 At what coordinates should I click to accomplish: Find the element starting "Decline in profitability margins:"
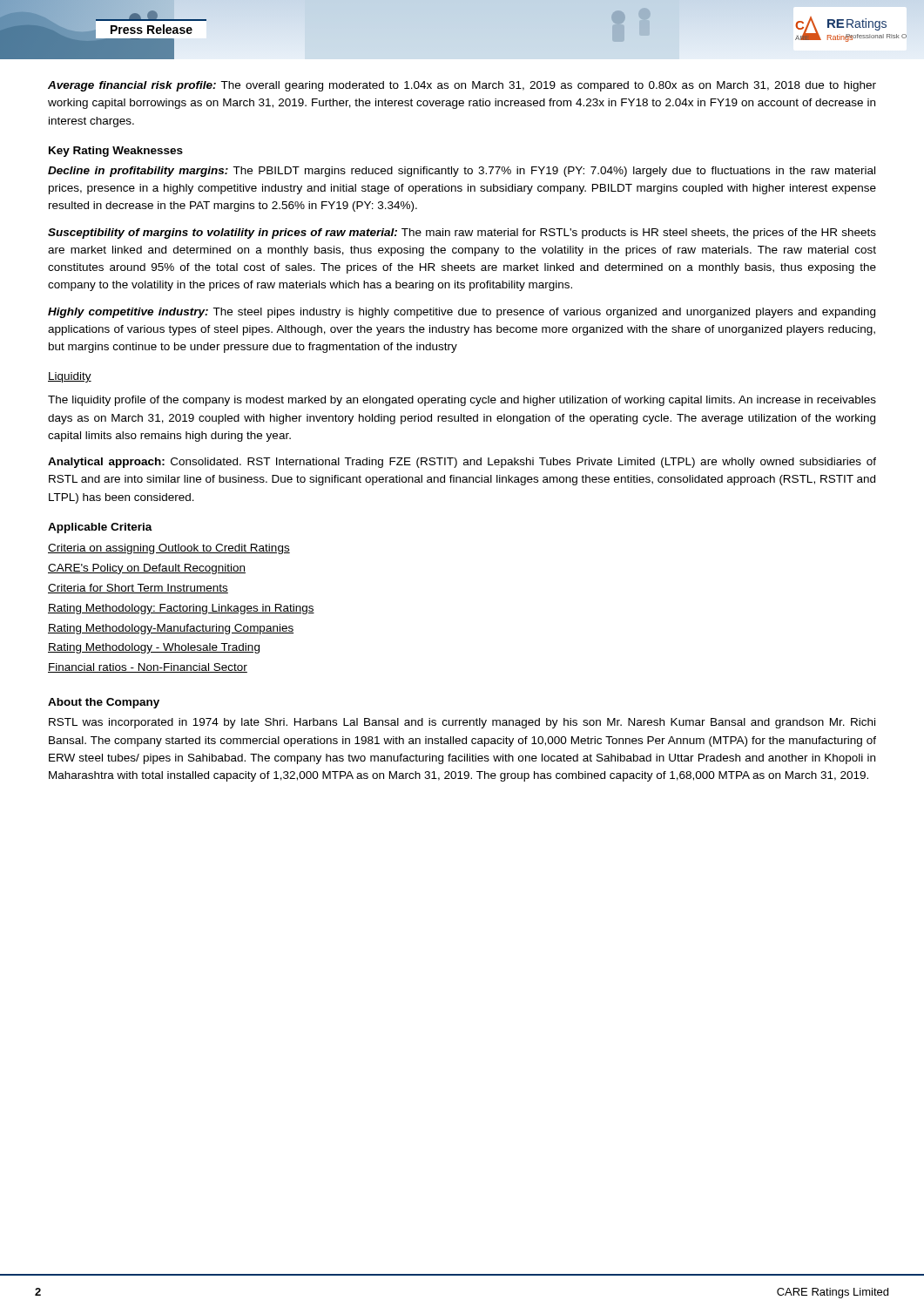pos(462,188)
